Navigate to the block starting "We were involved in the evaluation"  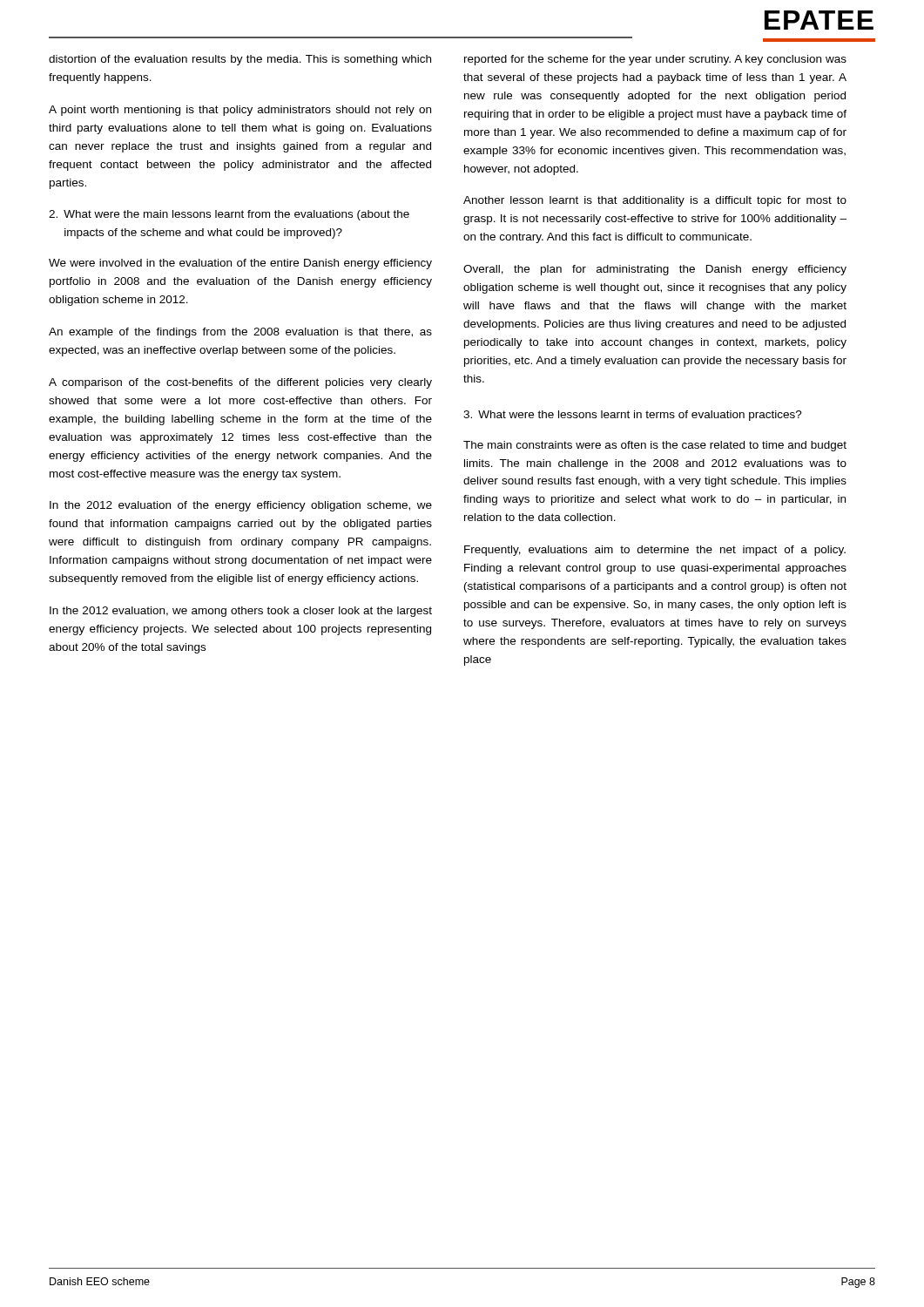coord(240,281)
